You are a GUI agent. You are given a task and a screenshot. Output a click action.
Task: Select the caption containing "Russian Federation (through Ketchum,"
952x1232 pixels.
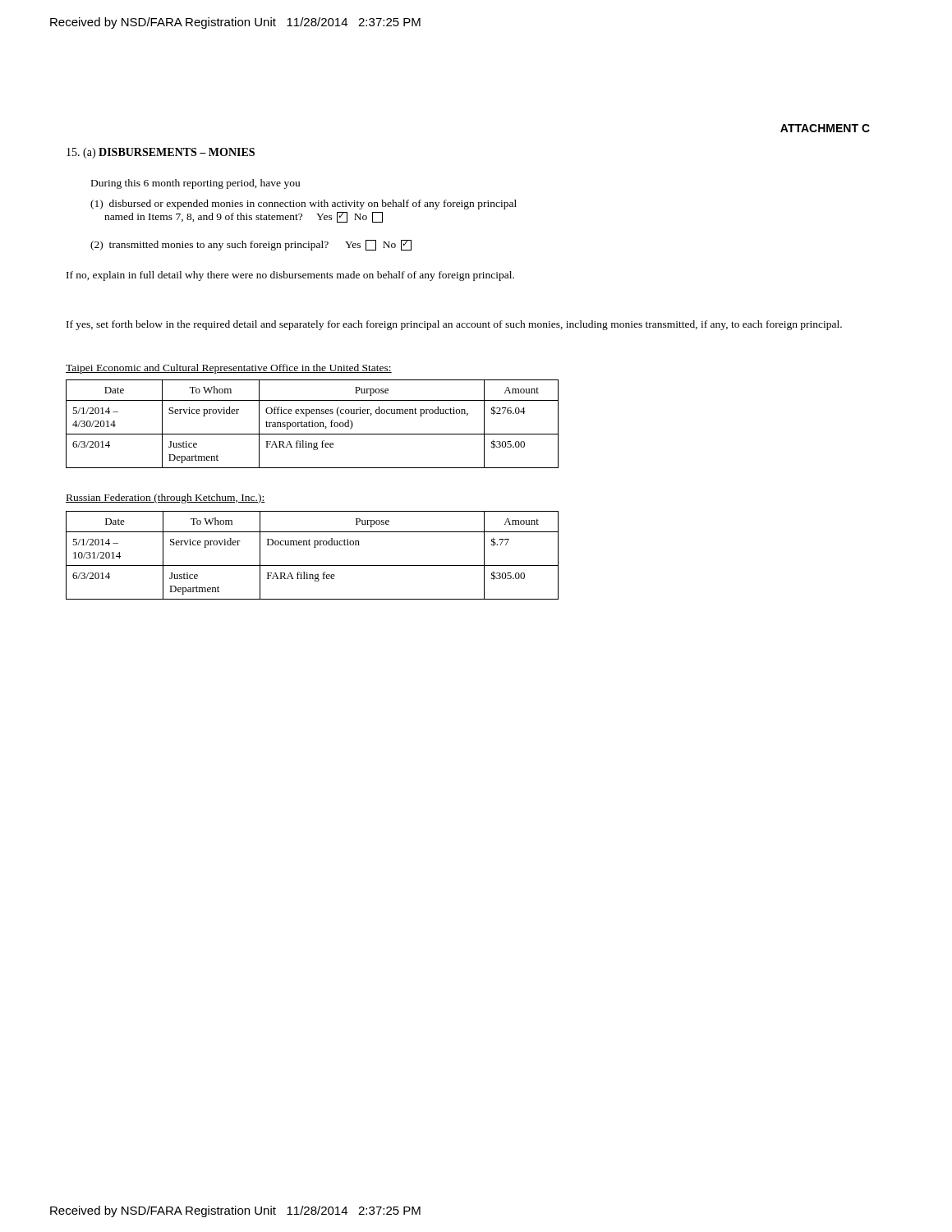165,497
